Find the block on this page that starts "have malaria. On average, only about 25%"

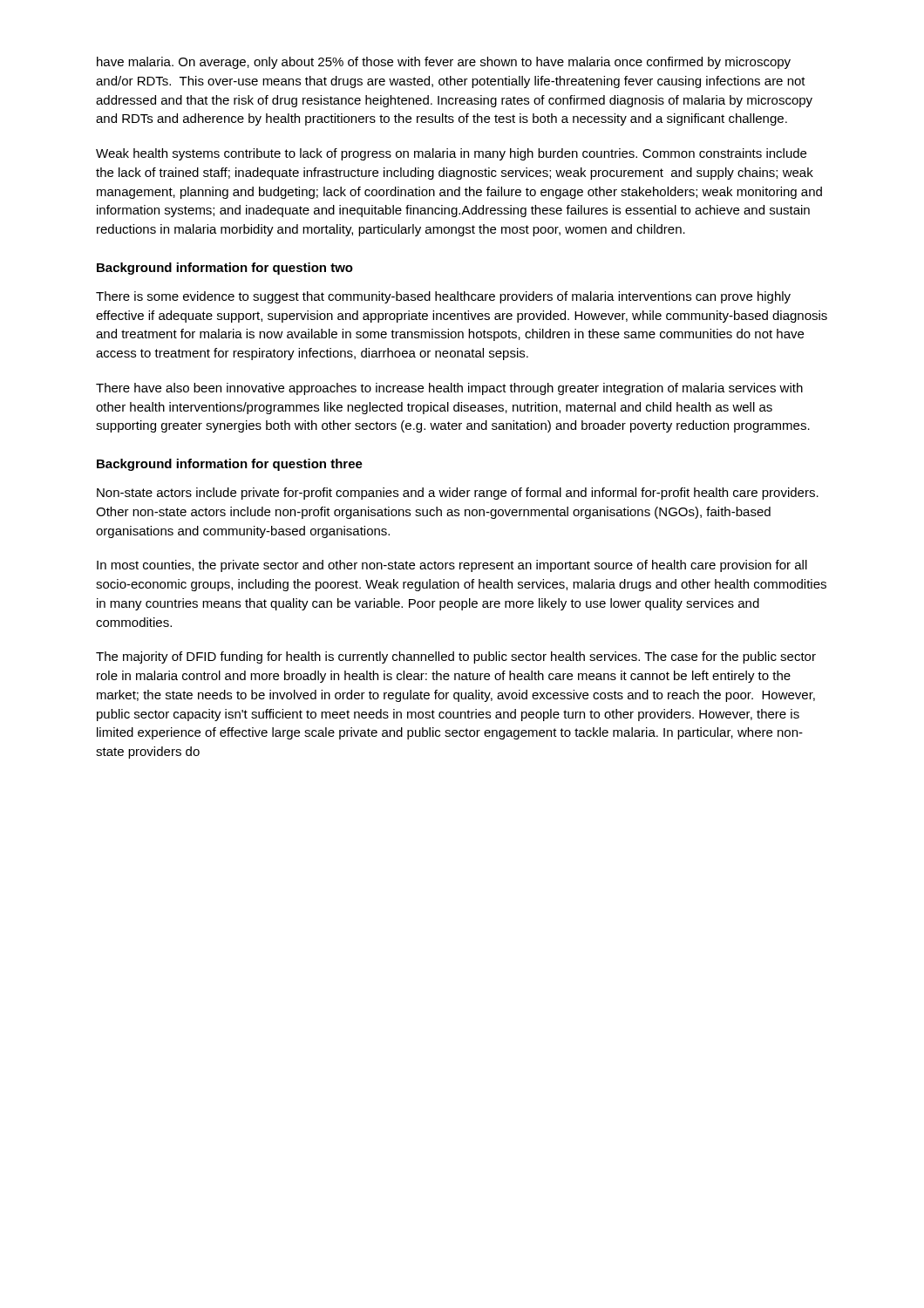[x=454, y=90]
